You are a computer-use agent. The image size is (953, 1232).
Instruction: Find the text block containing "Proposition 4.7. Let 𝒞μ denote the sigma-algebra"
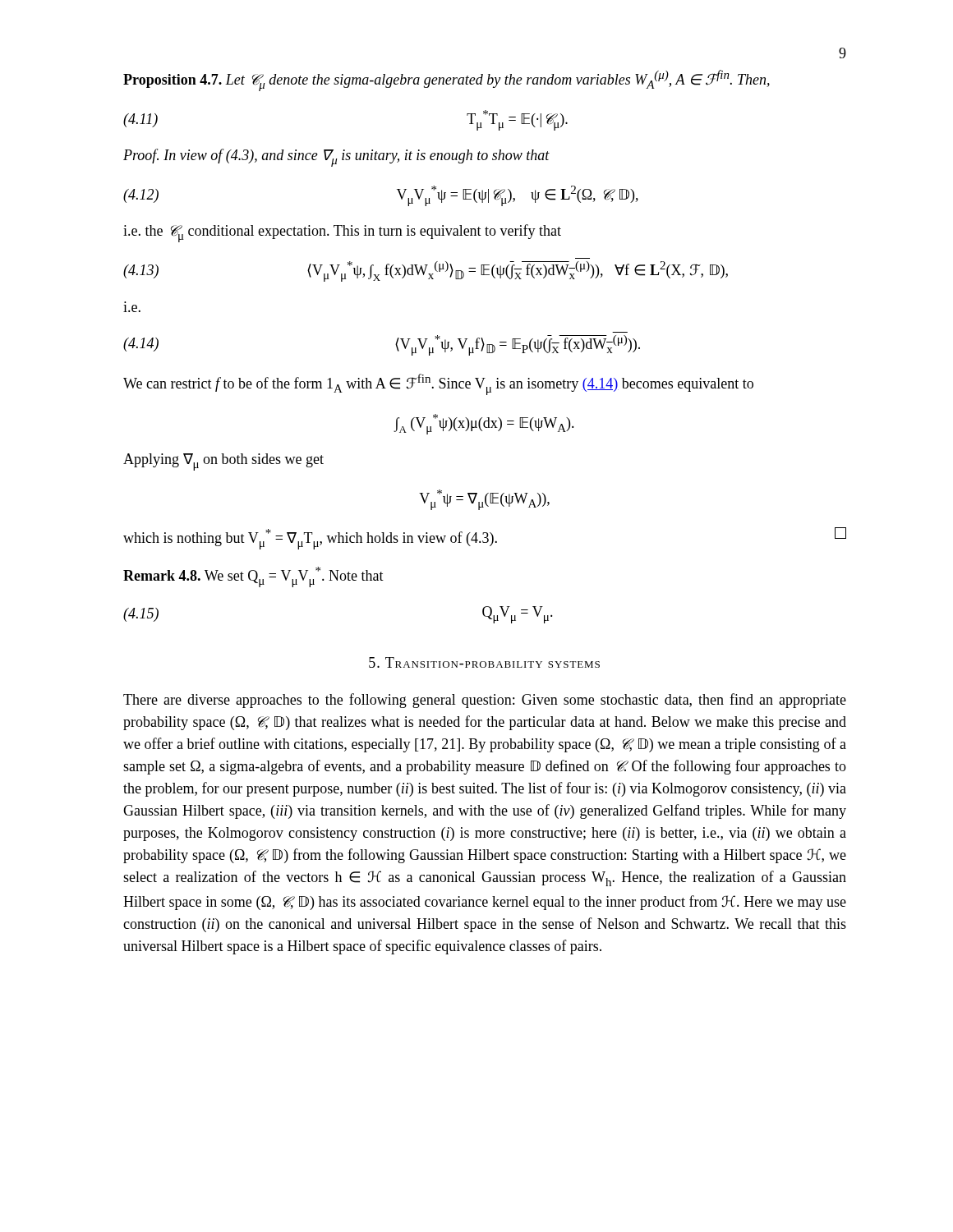pos(485,80)
